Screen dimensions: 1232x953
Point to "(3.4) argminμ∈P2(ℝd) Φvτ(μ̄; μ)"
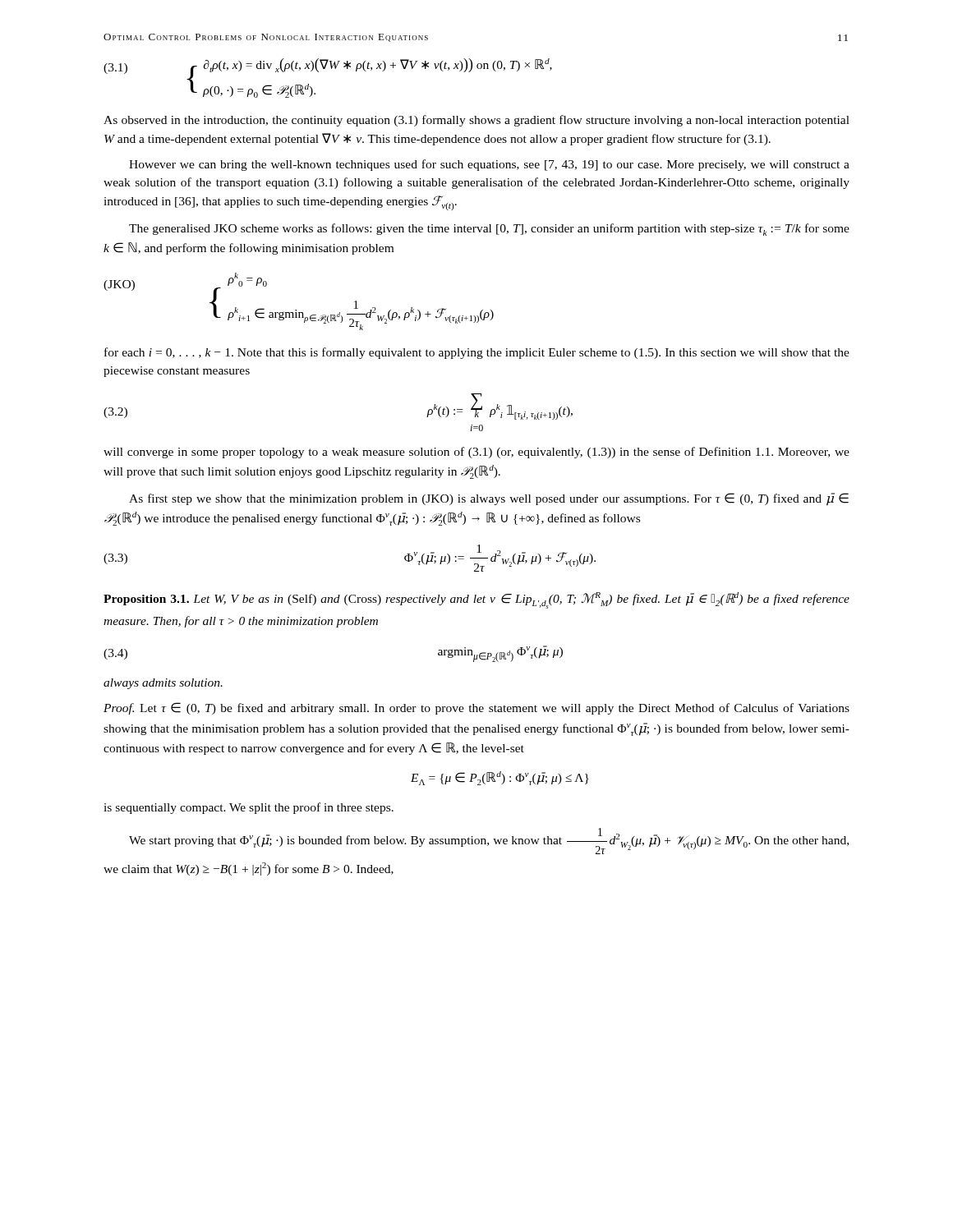pos(476,653)
